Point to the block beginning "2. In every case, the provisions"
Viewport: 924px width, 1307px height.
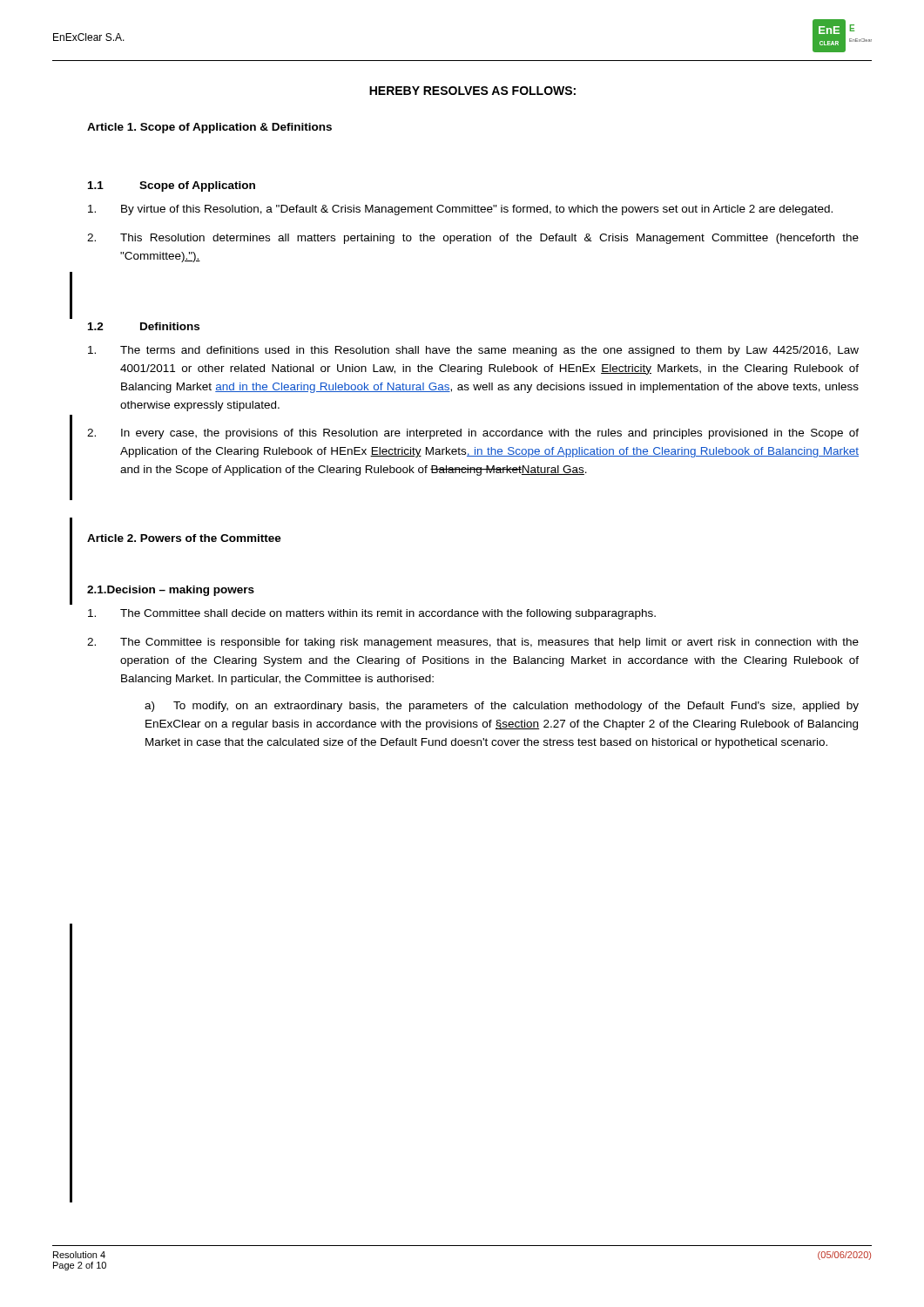[x=473, y=452]
